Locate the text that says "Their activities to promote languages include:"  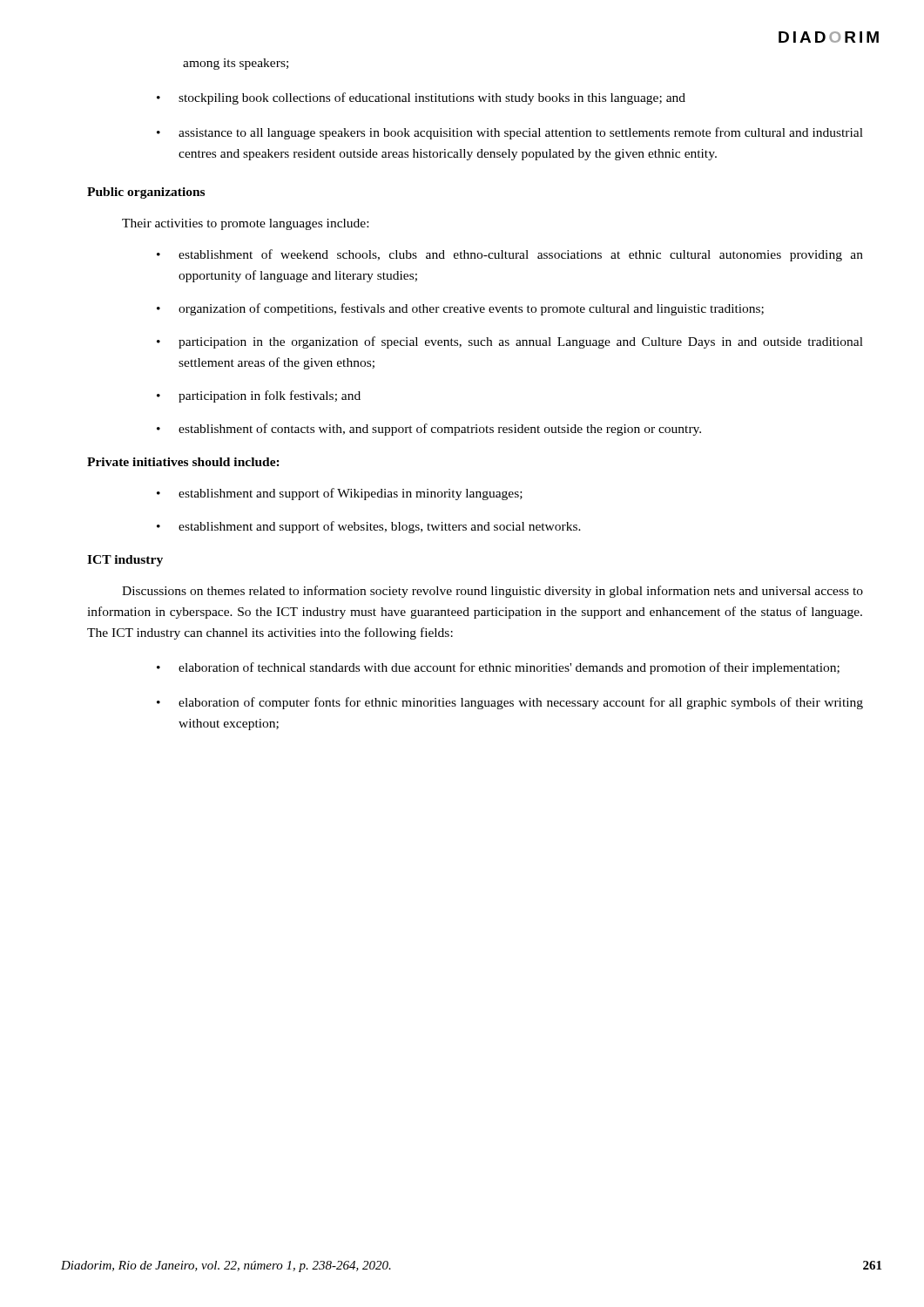pyautogui.click(x=245, y=224)
